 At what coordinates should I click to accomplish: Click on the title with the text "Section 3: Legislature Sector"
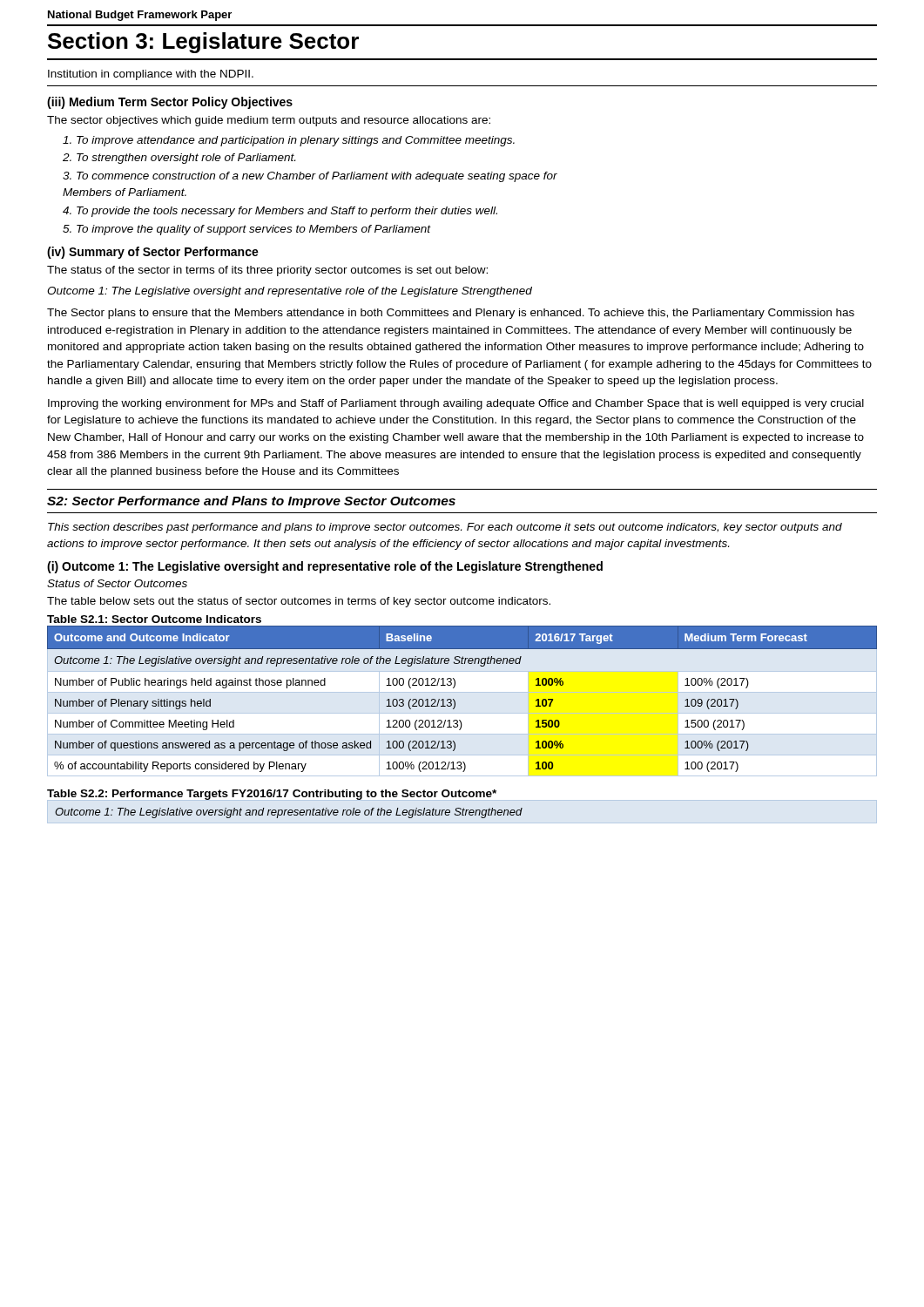(x=203, y=41)
